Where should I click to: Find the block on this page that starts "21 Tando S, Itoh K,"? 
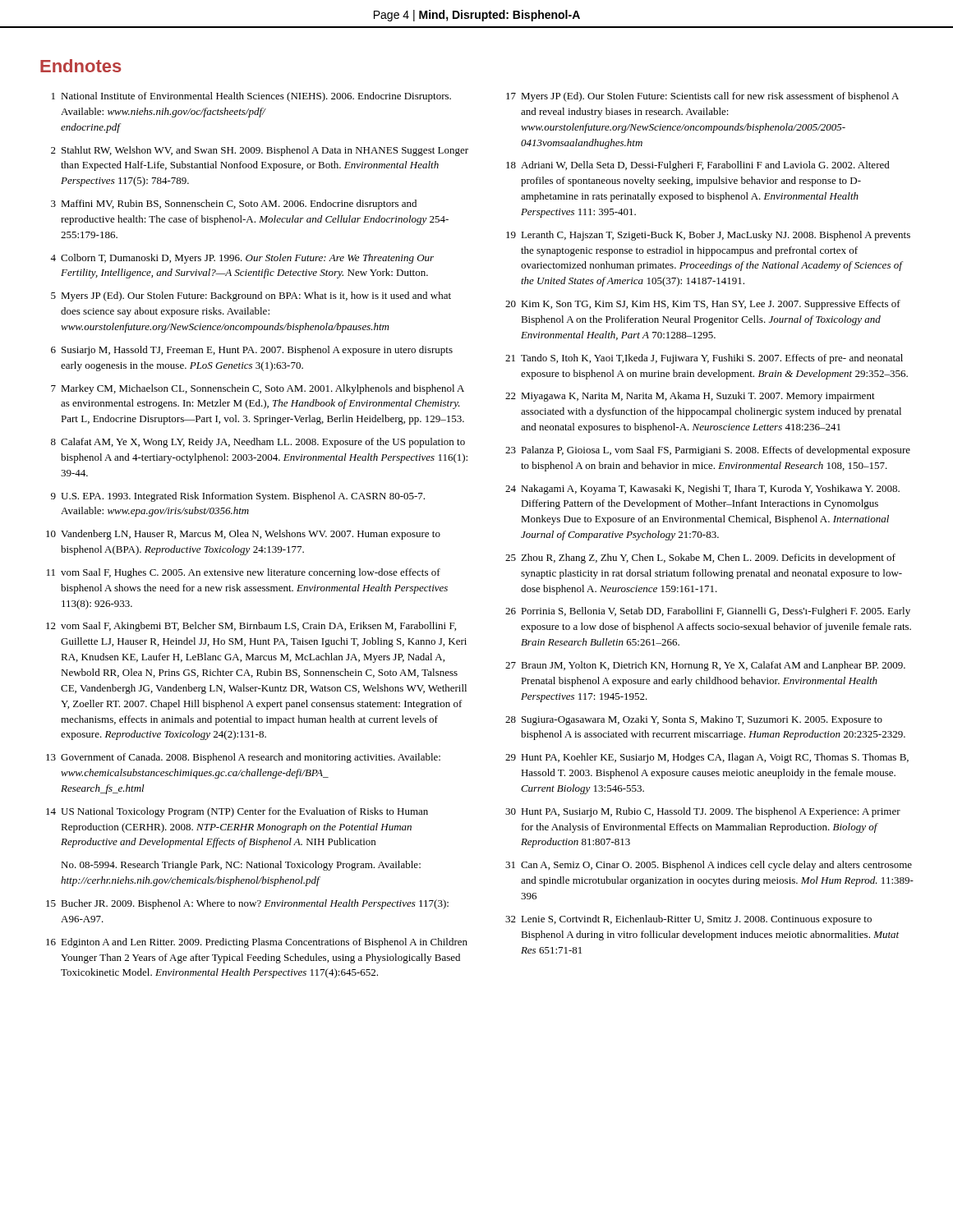coord(706,366)
